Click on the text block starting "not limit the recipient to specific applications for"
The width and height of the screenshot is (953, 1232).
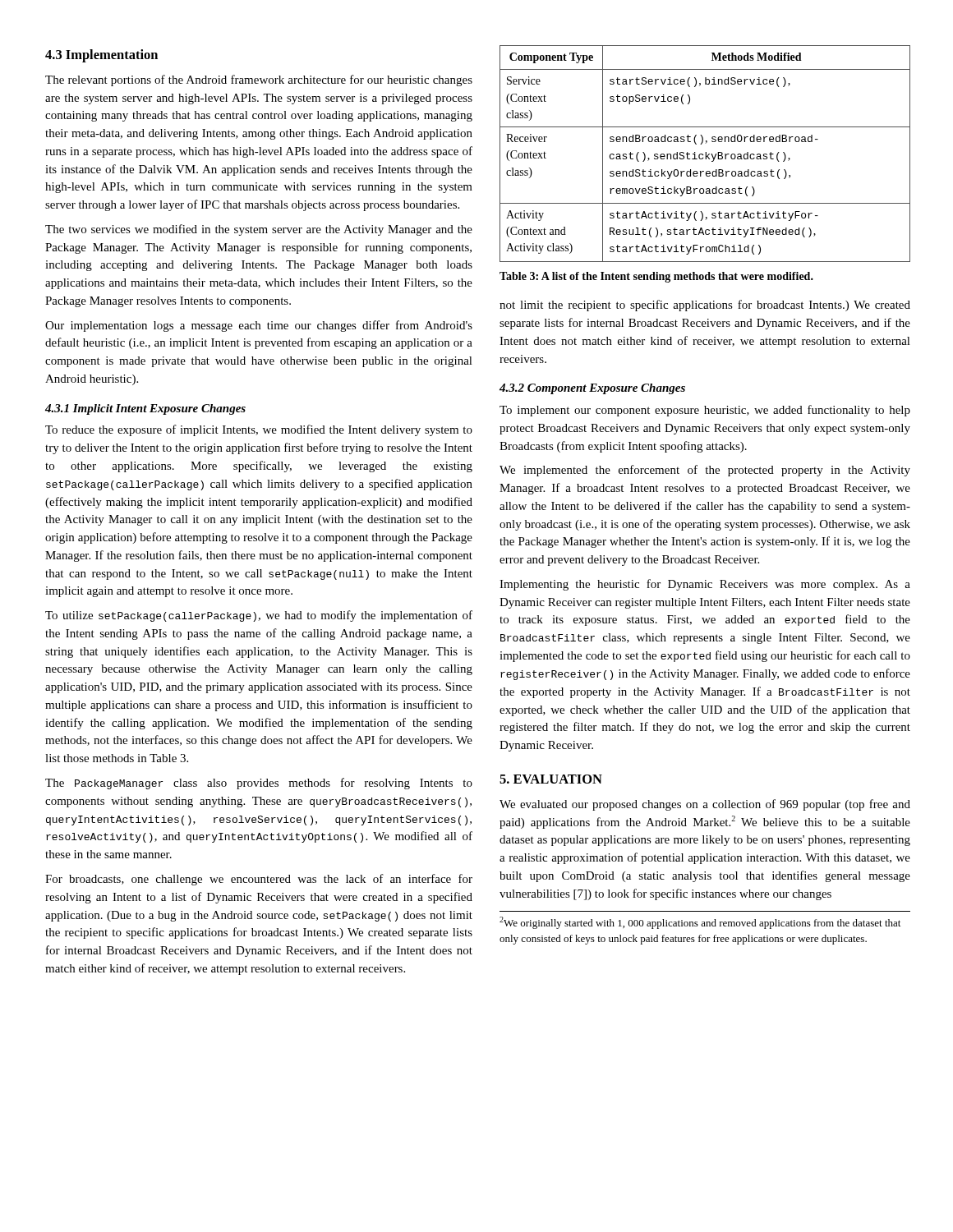tap(705, 333)
